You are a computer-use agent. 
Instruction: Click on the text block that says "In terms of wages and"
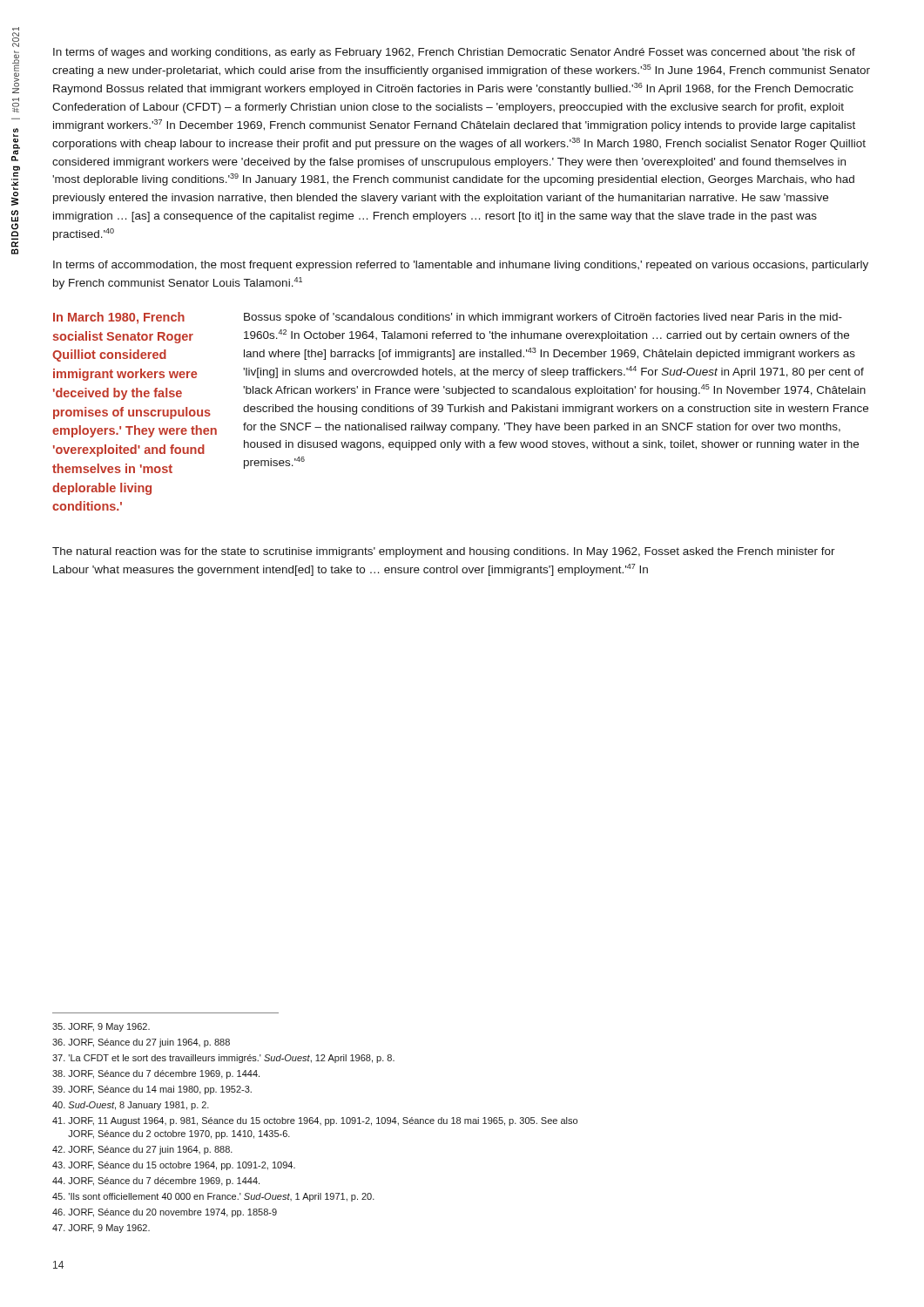click(x=462, y=144)
